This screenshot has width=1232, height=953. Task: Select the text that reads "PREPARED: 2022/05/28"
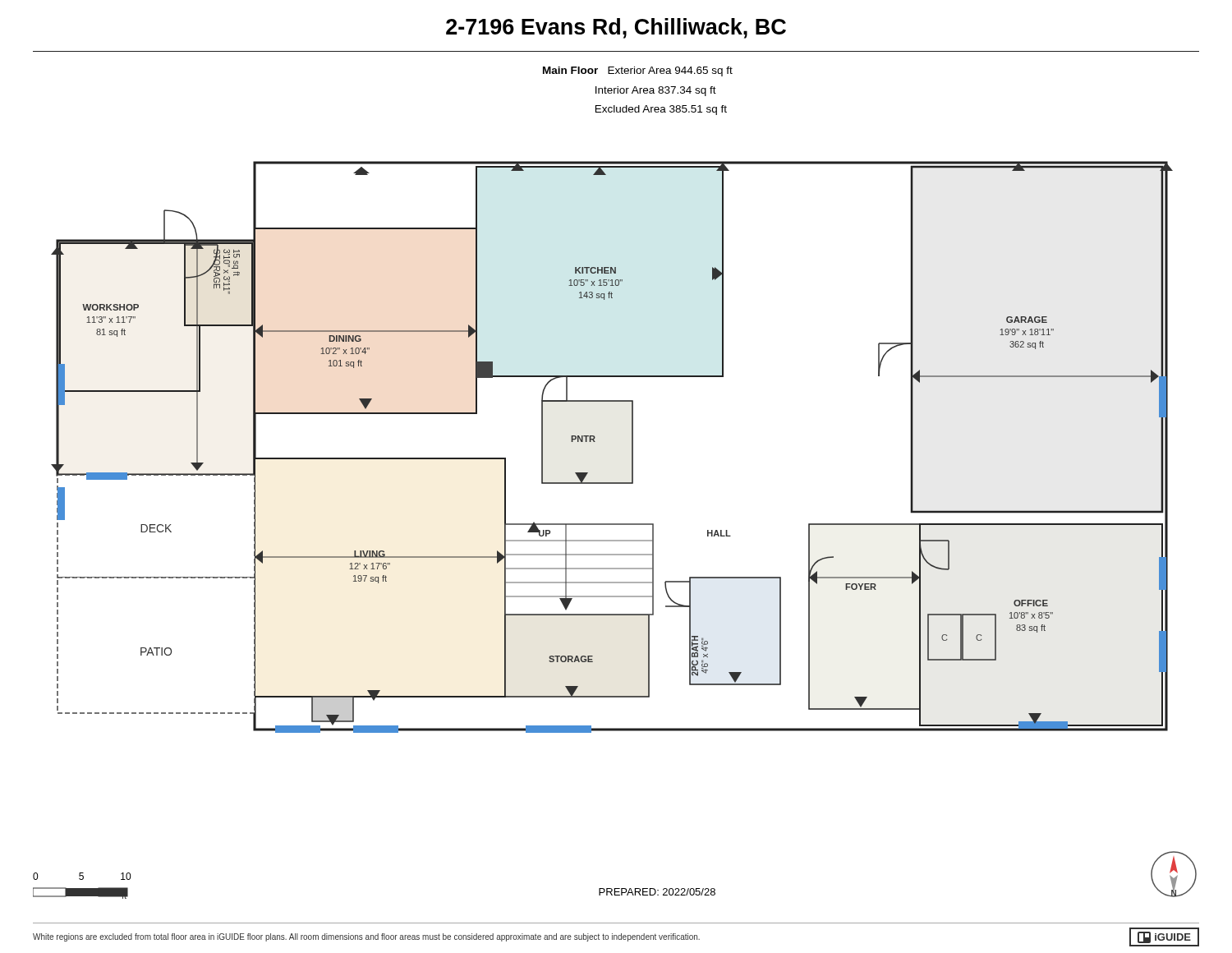(657, 892)
